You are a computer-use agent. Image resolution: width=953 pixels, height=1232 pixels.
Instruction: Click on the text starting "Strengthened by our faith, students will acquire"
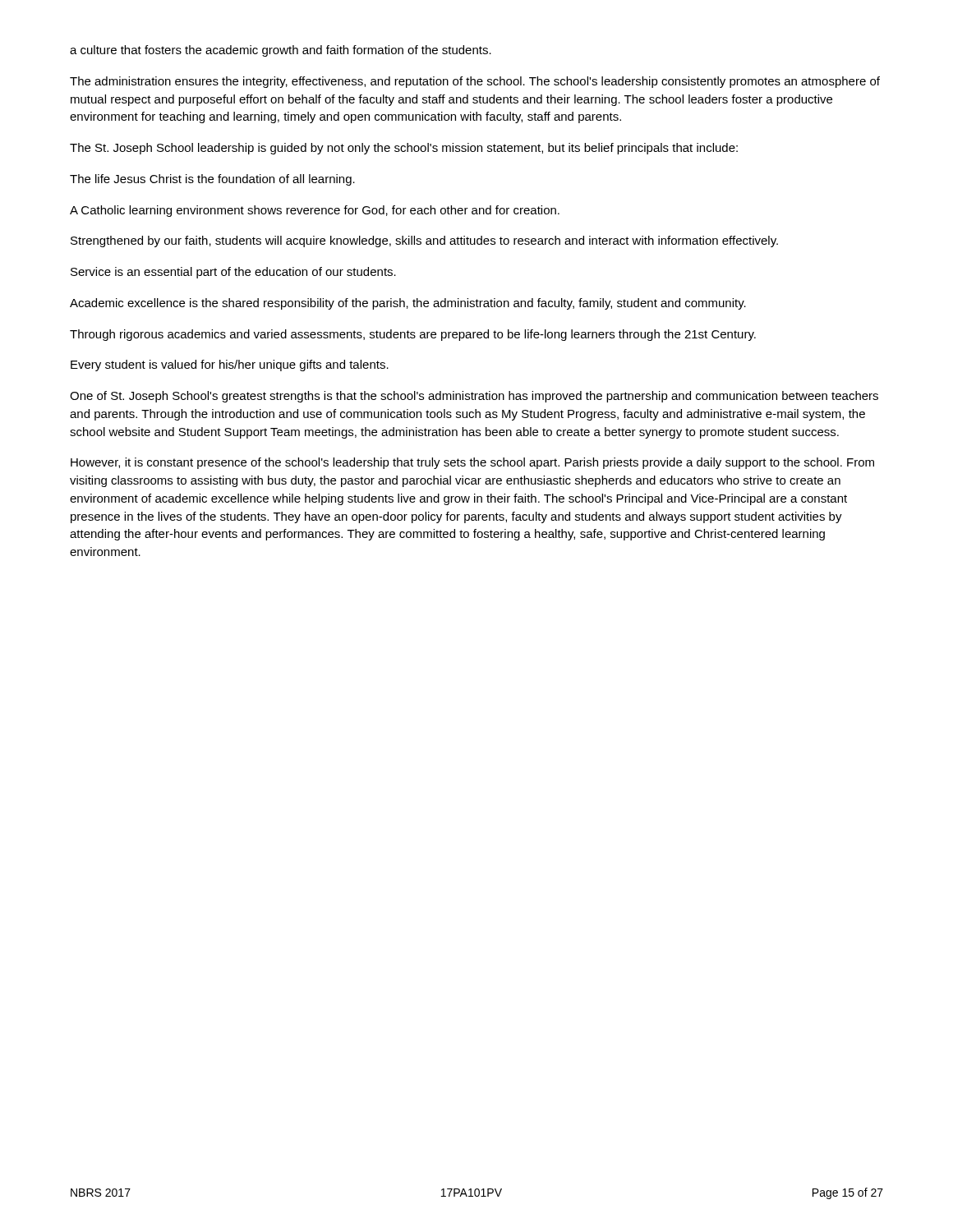coord(424,240)
